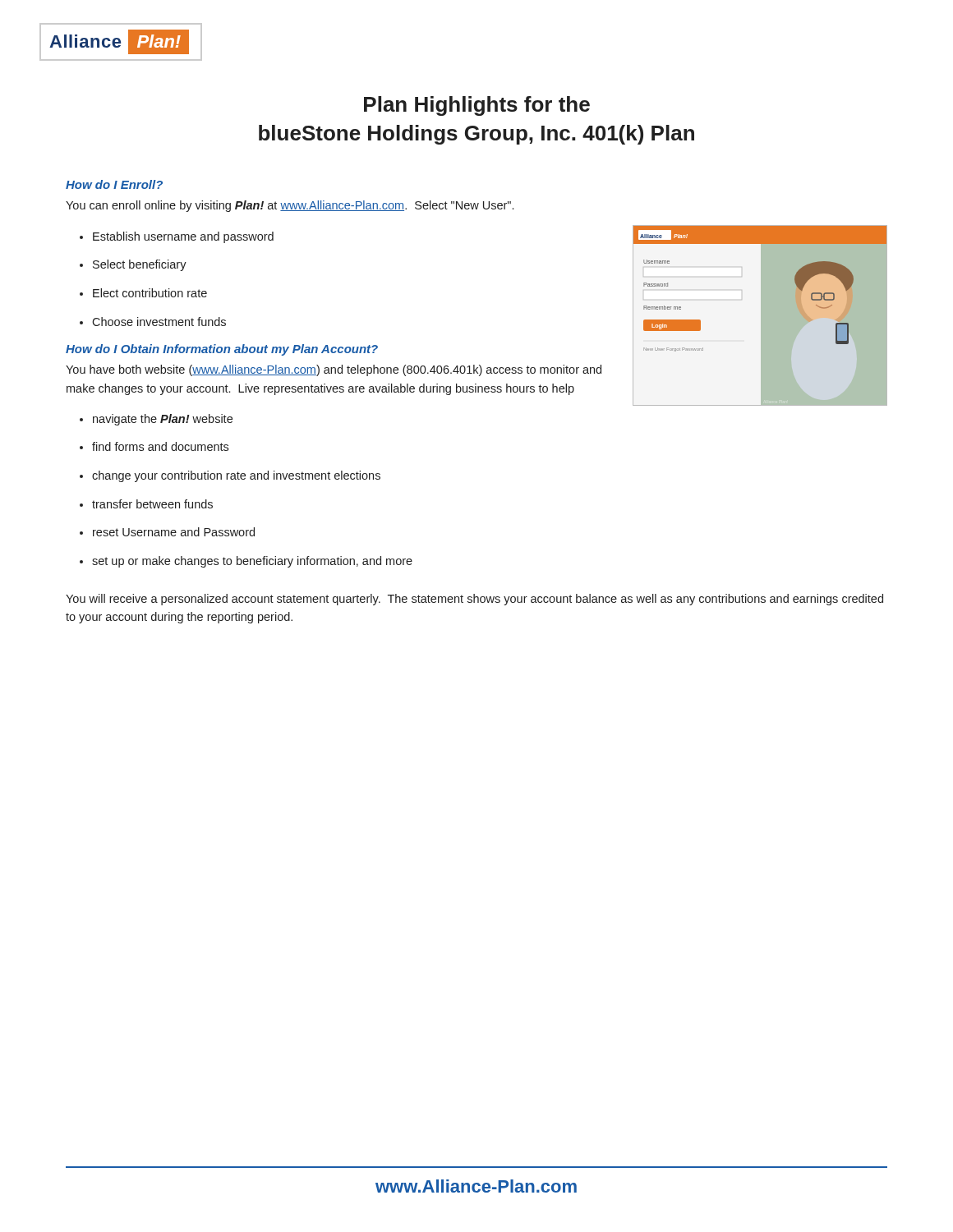The height and width of the screenshot is (1232, 953).
Task: Locate the list item that reads "find forms and documents"
Action: pos(154,446)
